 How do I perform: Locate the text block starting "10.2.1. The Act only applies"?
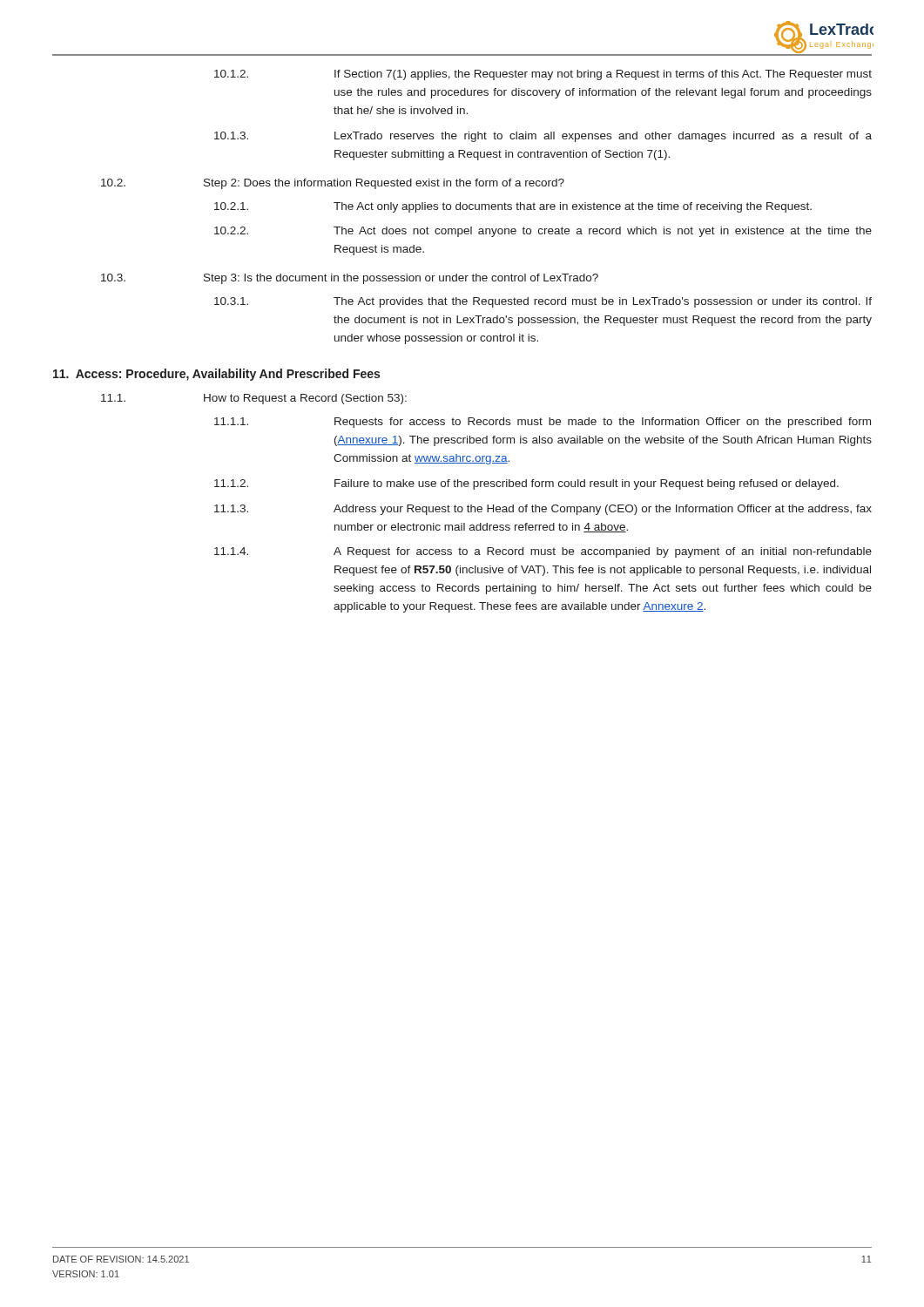[x=543, y=207]
